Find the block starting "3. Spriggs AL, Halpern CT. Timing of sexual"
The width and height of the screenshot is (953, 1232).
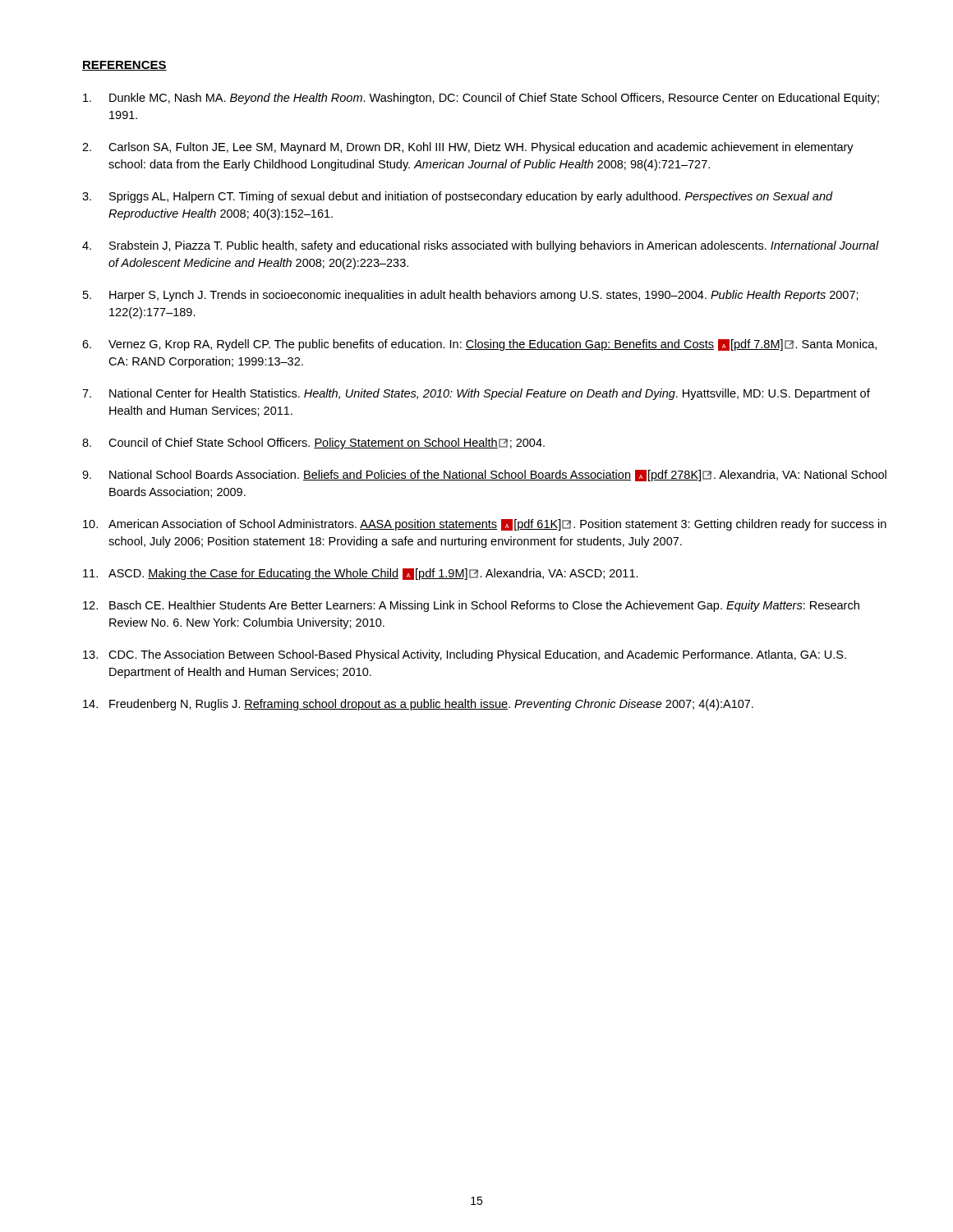point(485,205)
